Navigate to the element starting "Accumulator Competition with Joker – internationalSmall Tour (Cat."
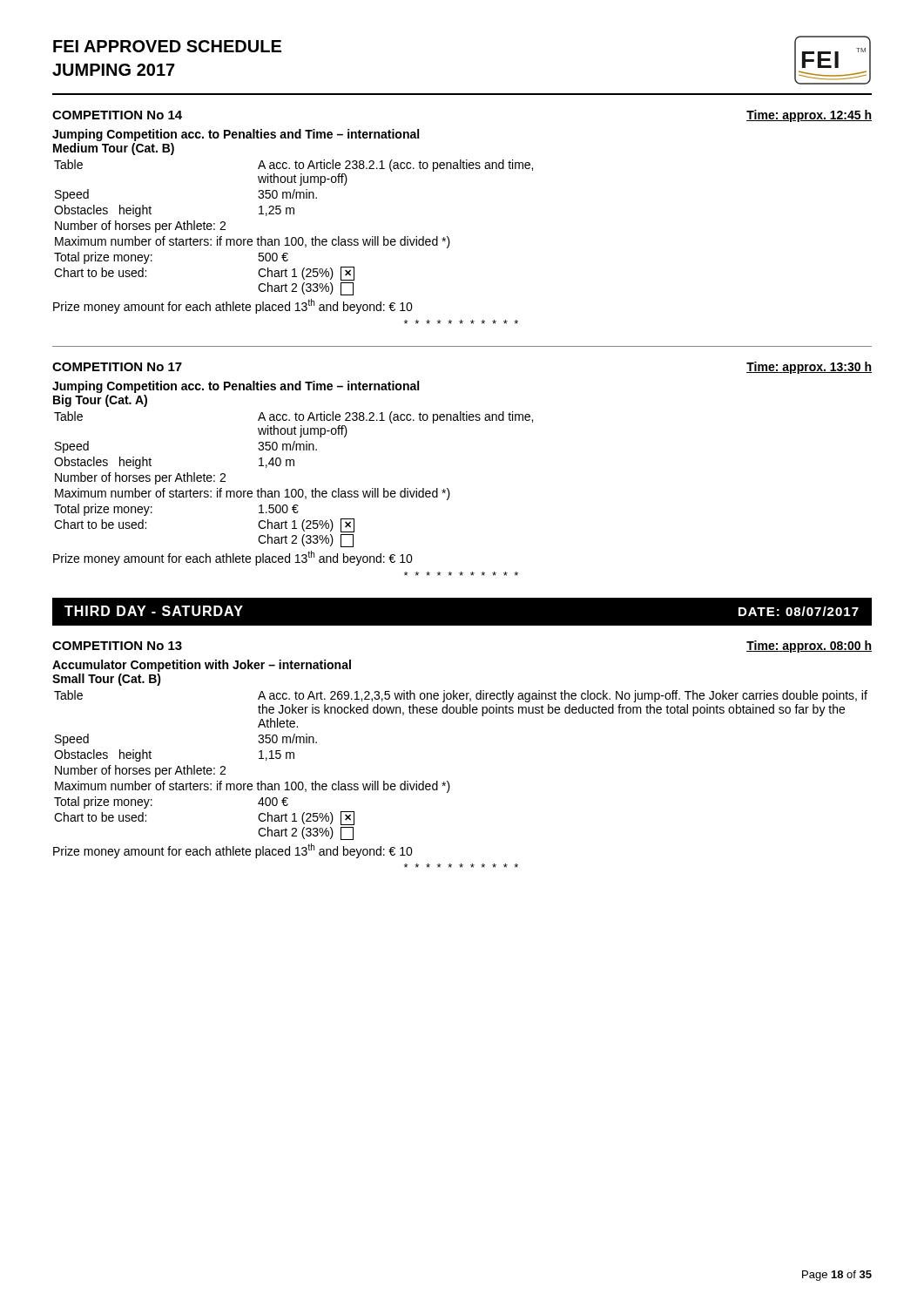 (x=202, y=666)
